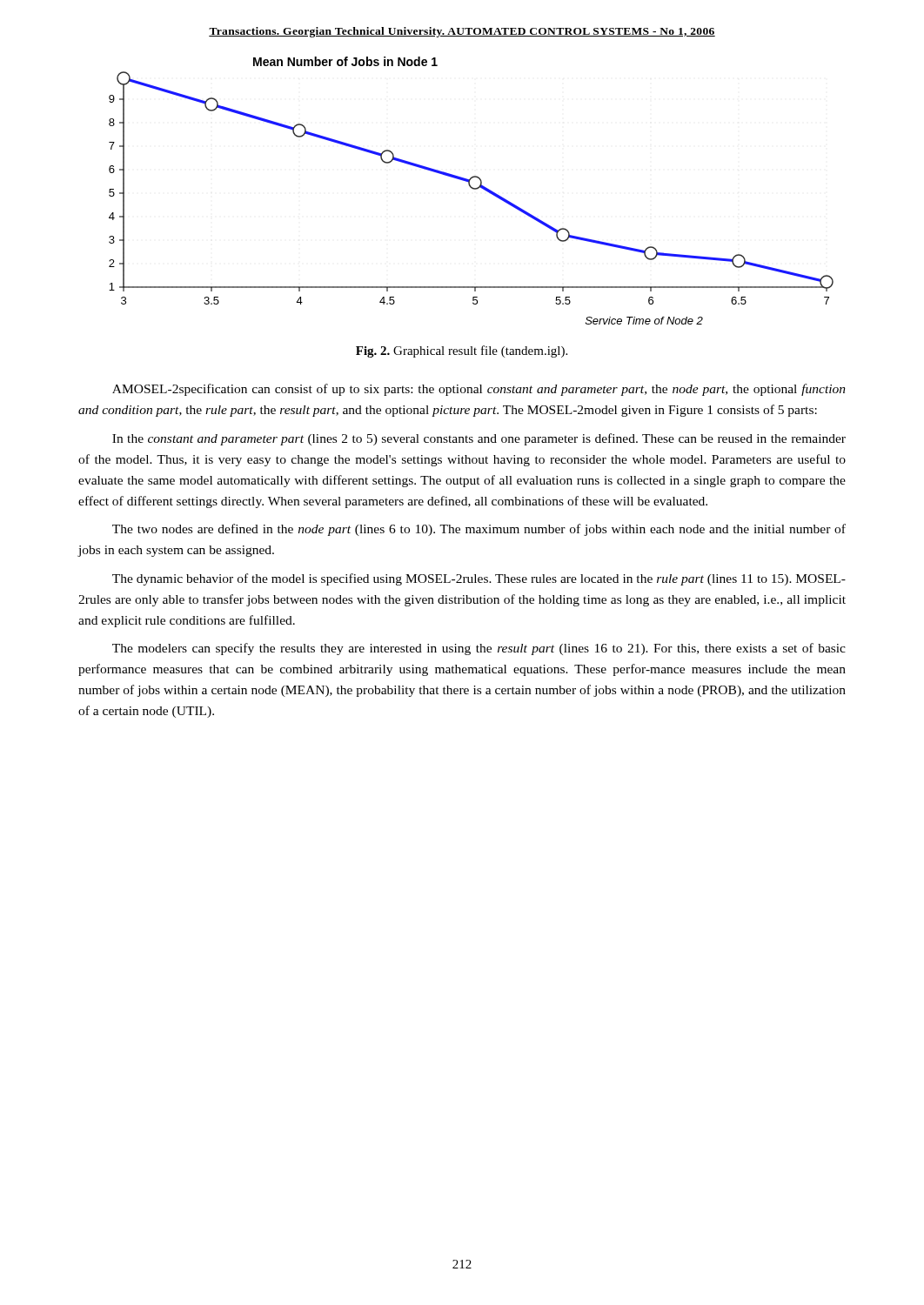Select the passage starting "In the constant"
Screen dimensions: 1305x924
[x=462, y=469]
